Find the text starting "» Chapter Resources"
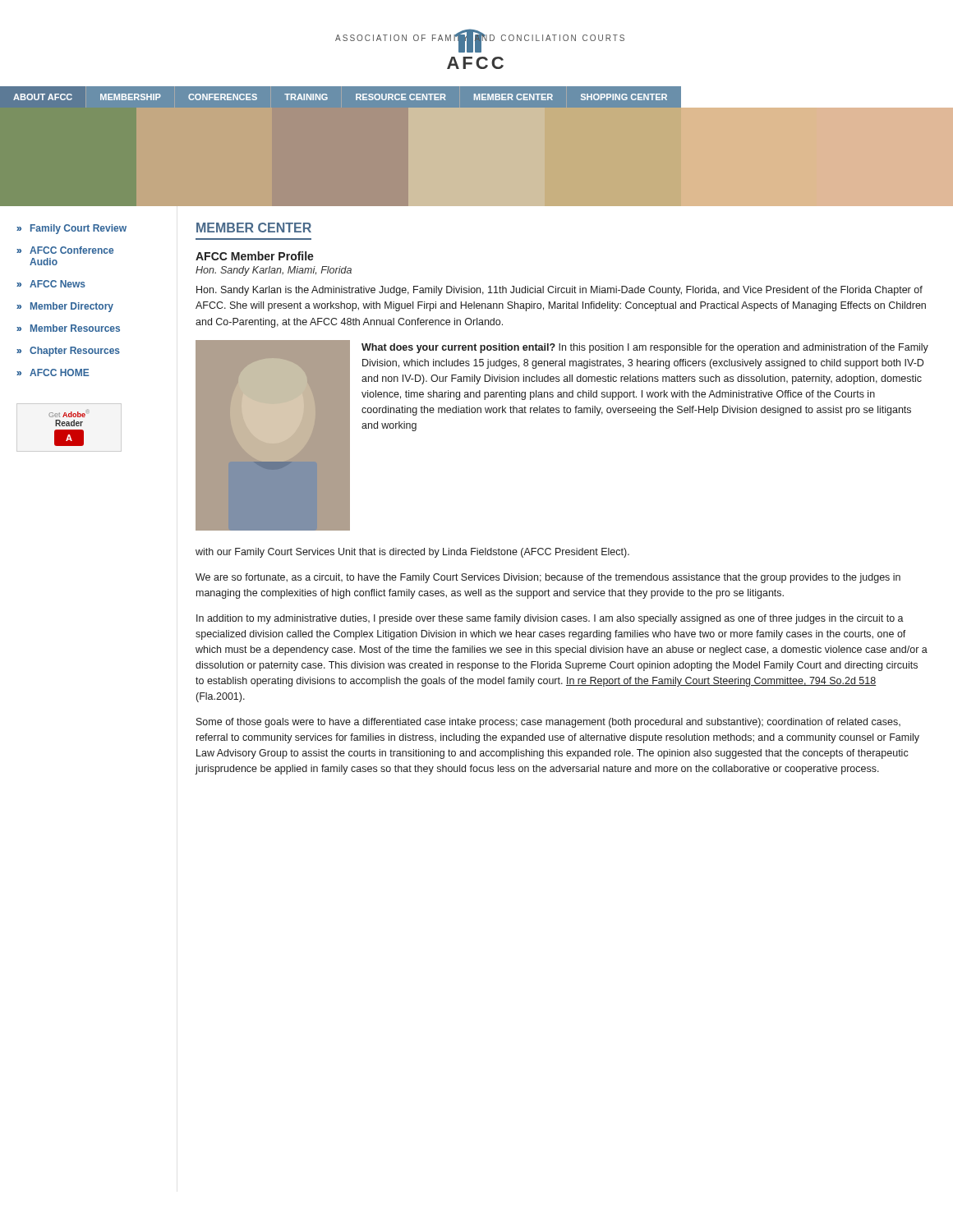 click(x=92, y=351)
